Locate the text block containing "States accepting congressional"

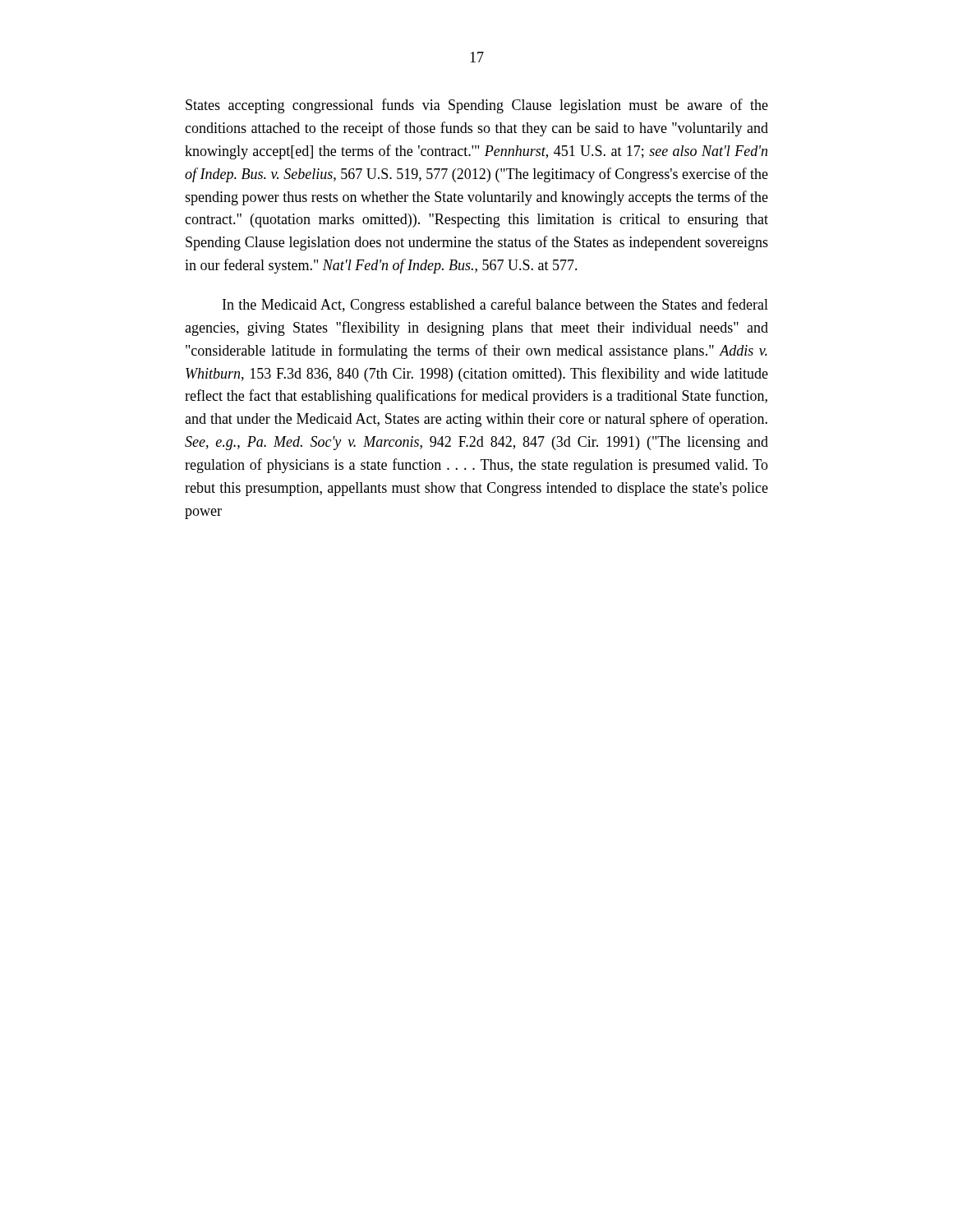click(x=476, y=185)
